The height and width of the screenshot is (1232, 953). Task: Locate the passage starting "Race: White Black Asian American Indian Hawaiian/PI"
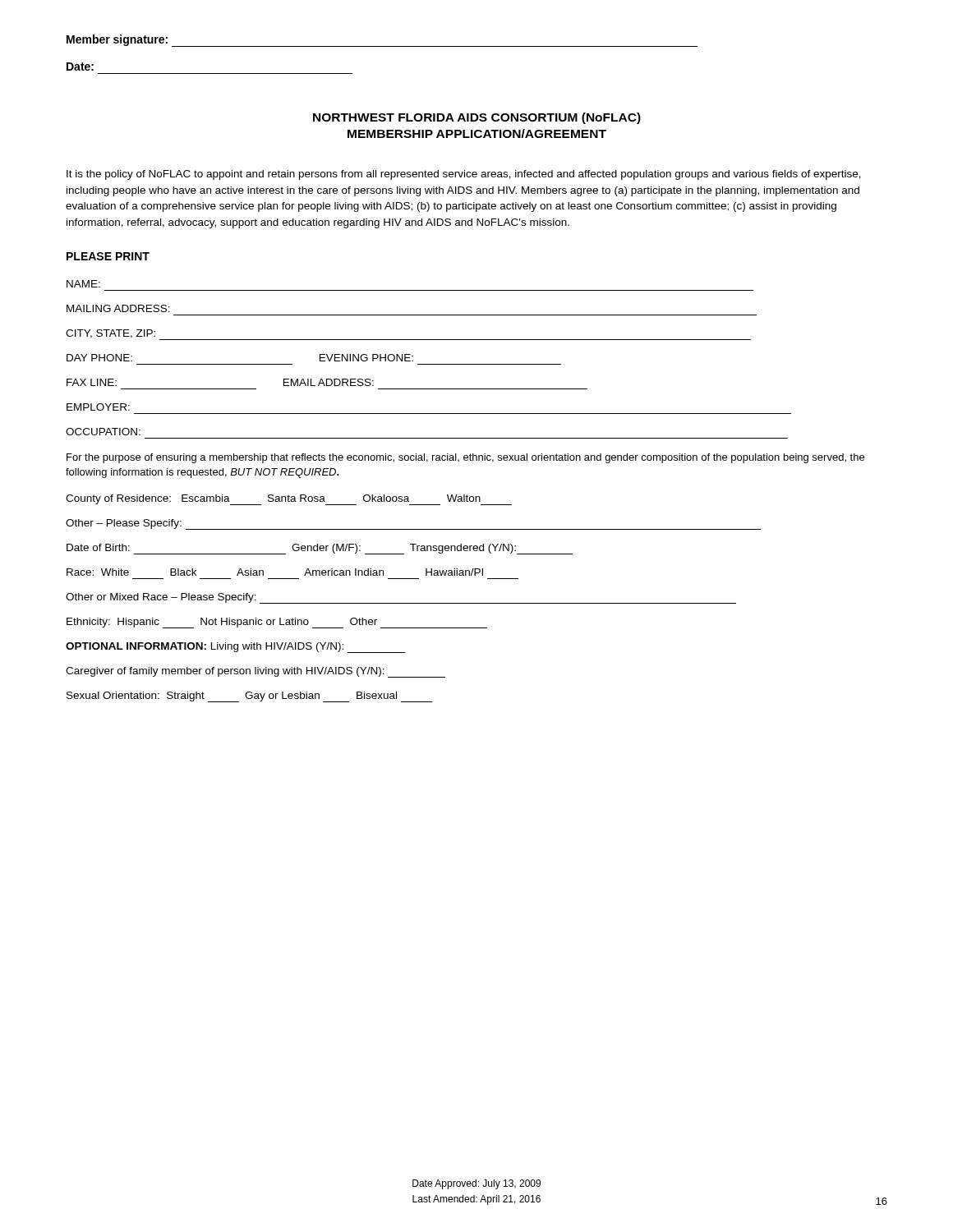[292, 572]
